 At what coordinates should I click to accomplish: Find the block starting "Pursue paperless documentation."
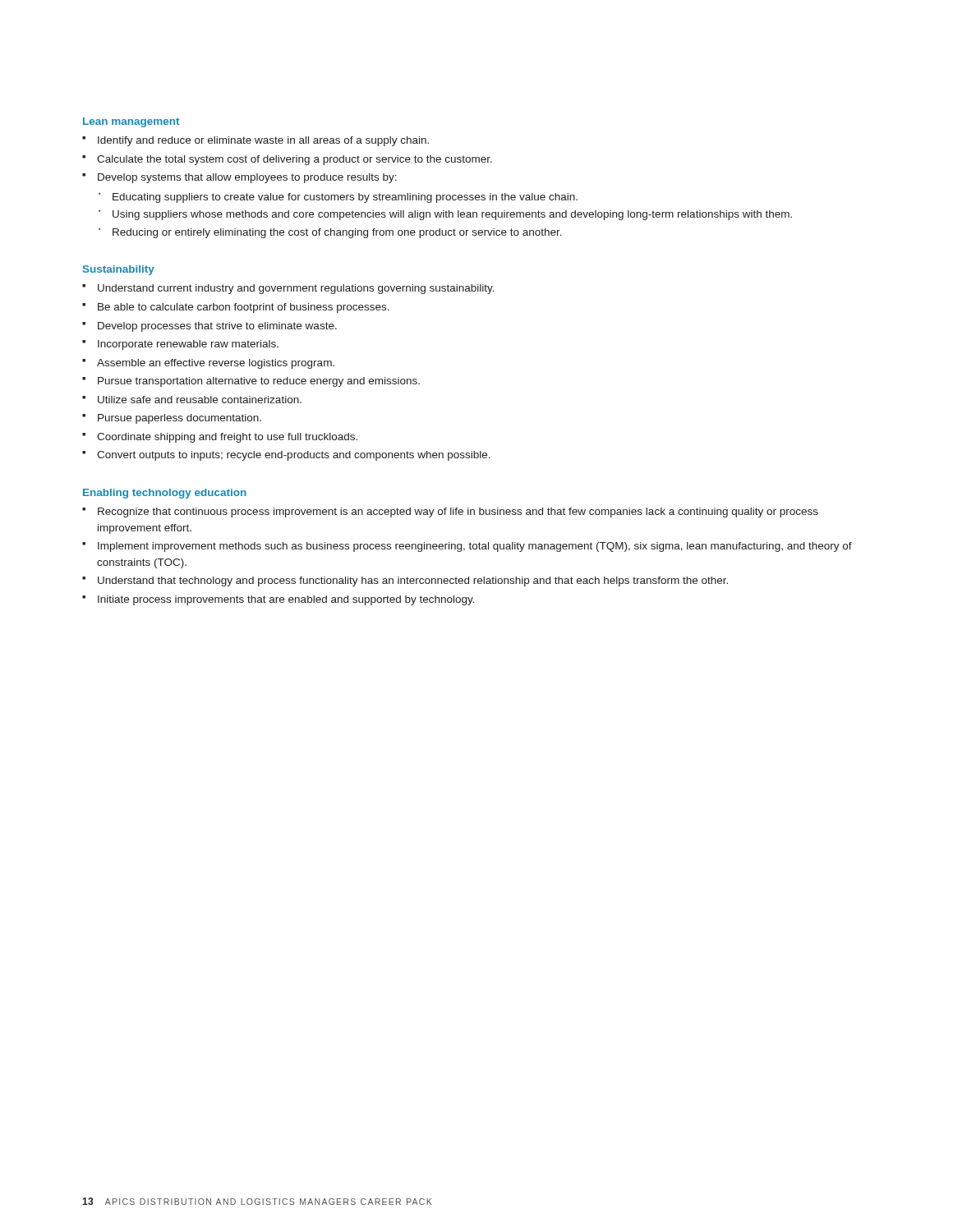tap(180, 418)
